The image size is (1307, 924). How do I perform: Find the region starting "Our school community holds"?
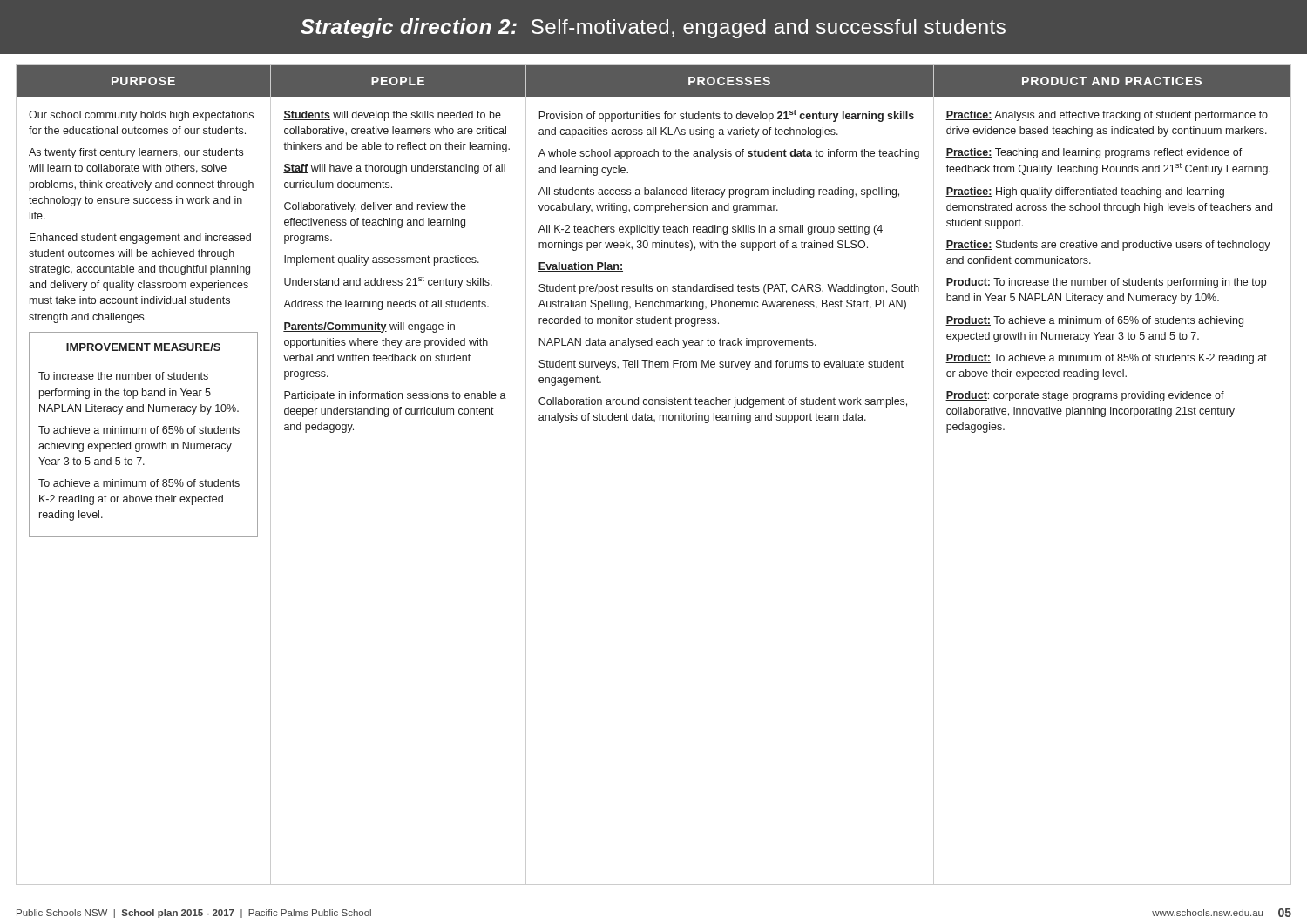click(x=141, y=116)
